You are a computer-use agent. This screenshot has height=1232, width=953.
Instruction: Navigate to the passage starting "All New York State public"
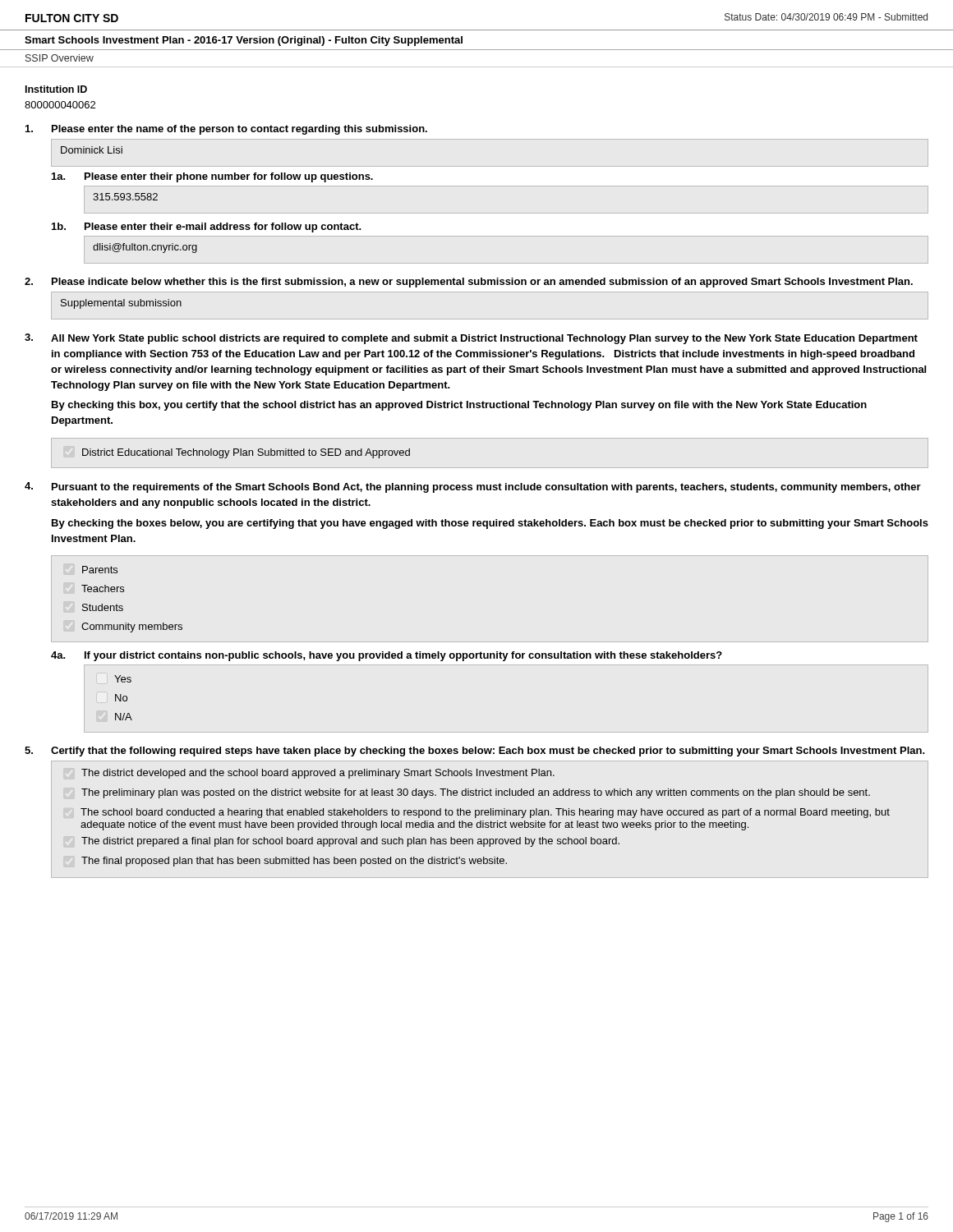point(489,361)
